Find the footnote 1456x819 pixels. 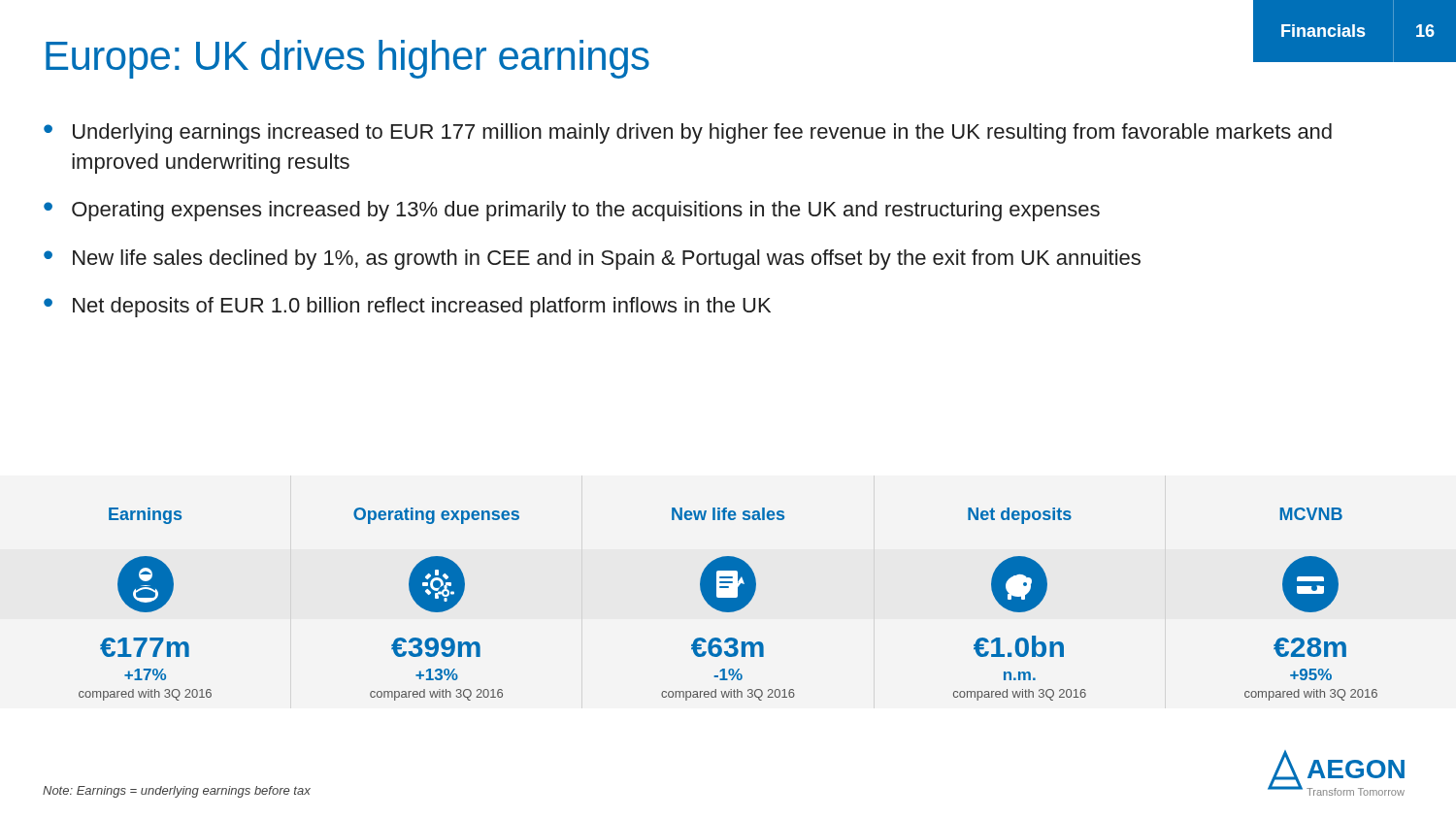[176, 790]
